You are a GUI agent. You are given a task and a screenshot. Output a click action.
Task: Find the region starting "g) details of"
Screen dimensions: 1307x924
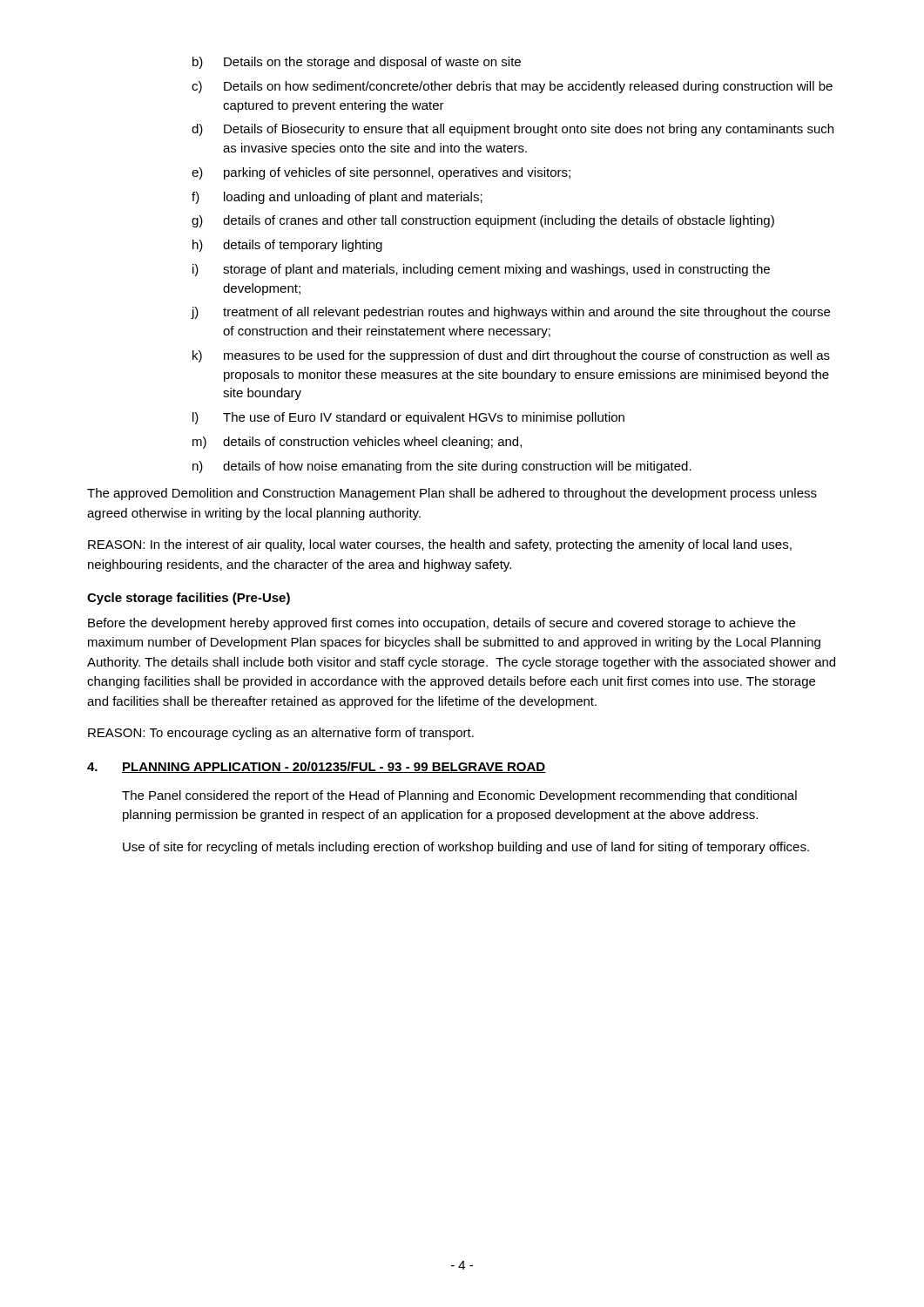[514, 221]
